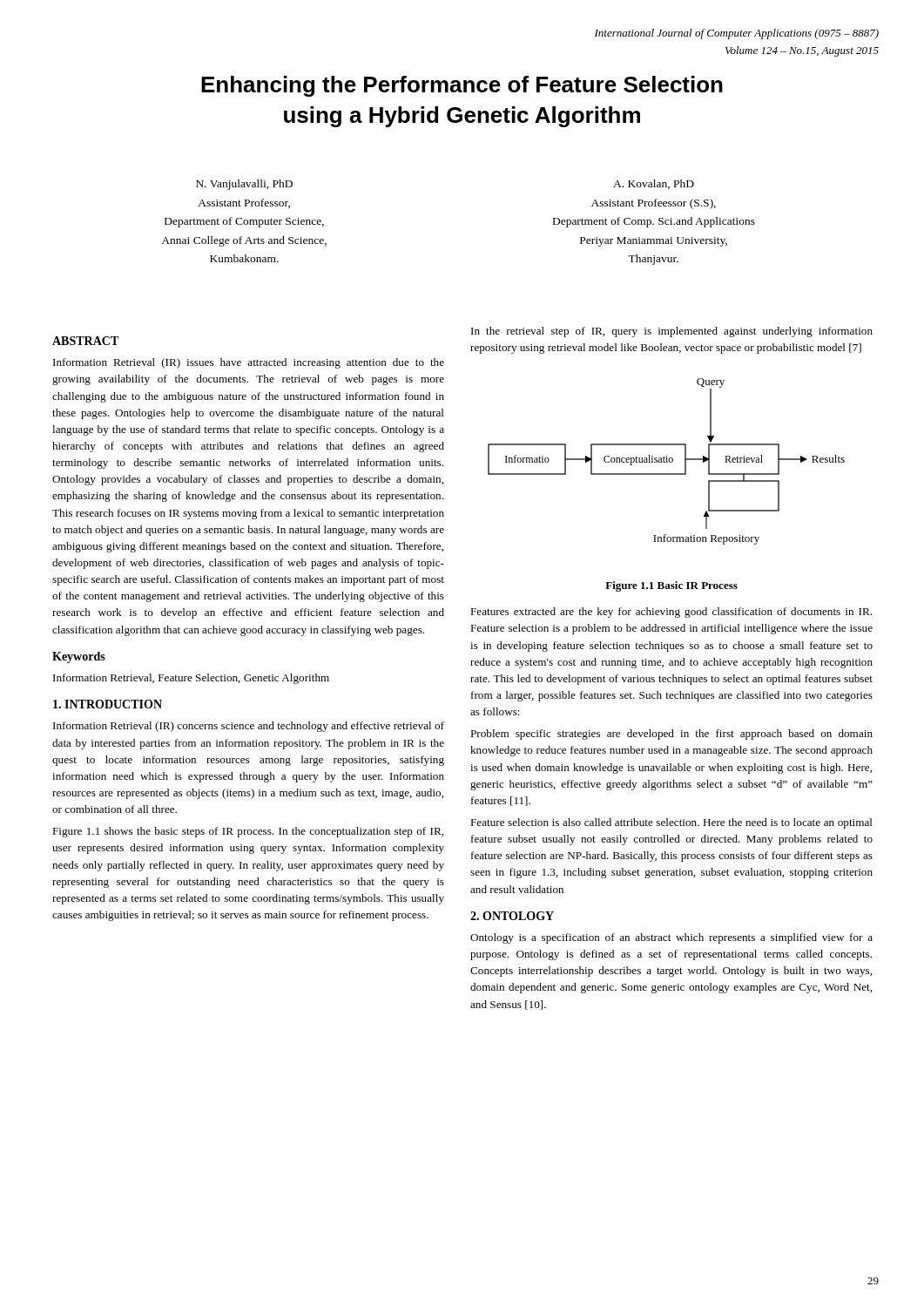The height and width of the screenshot is (1307, 924).
Task: Click on the passage starting "N. Vanjulavalli, PhD"
Action: click(244, 221)
